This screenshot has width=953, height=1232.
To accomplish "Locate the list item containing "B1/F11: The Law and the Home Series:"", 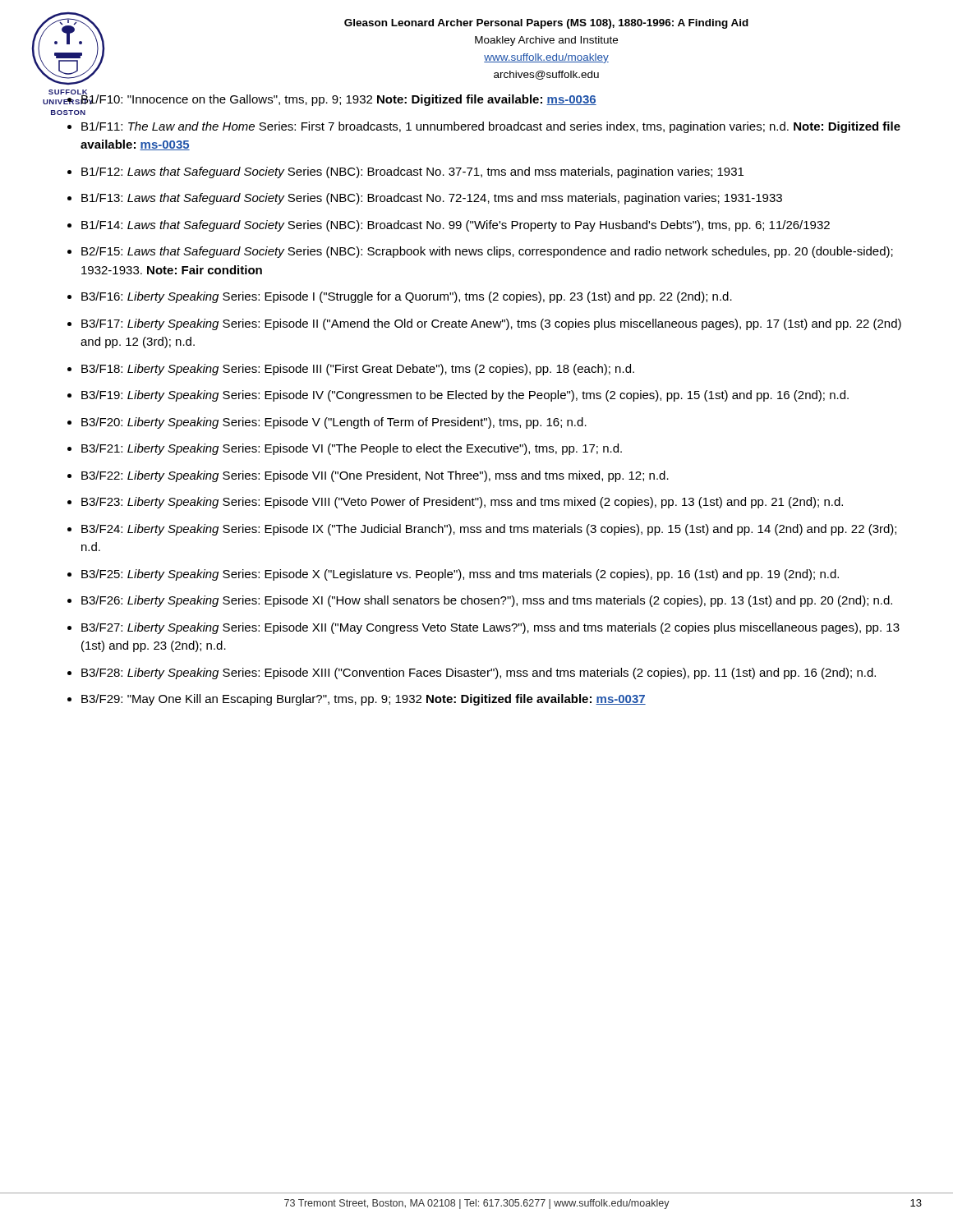I will [490, 135].
